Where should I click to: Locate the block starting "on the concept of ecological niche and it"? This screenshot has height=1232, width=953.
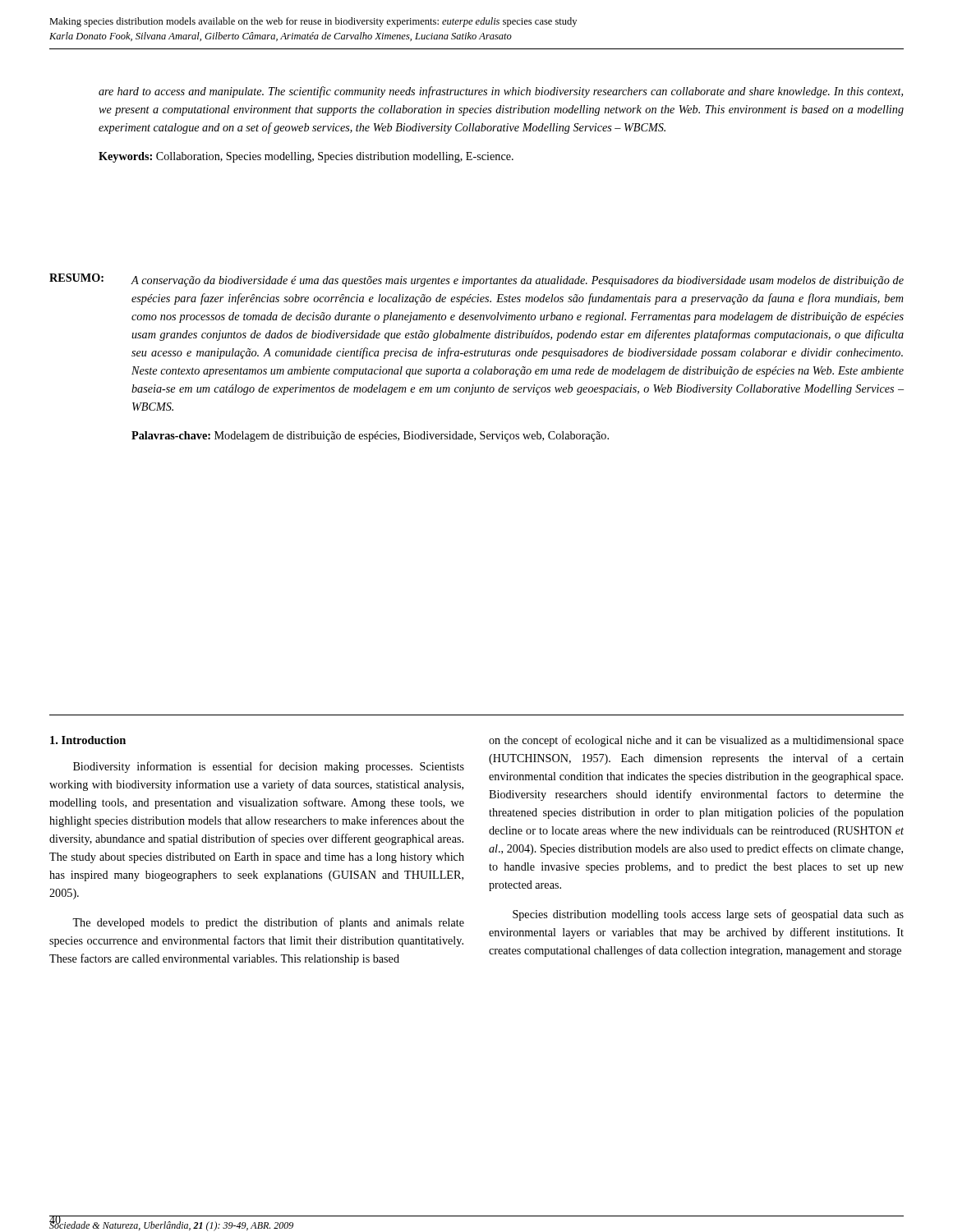(x=696, y=812)
